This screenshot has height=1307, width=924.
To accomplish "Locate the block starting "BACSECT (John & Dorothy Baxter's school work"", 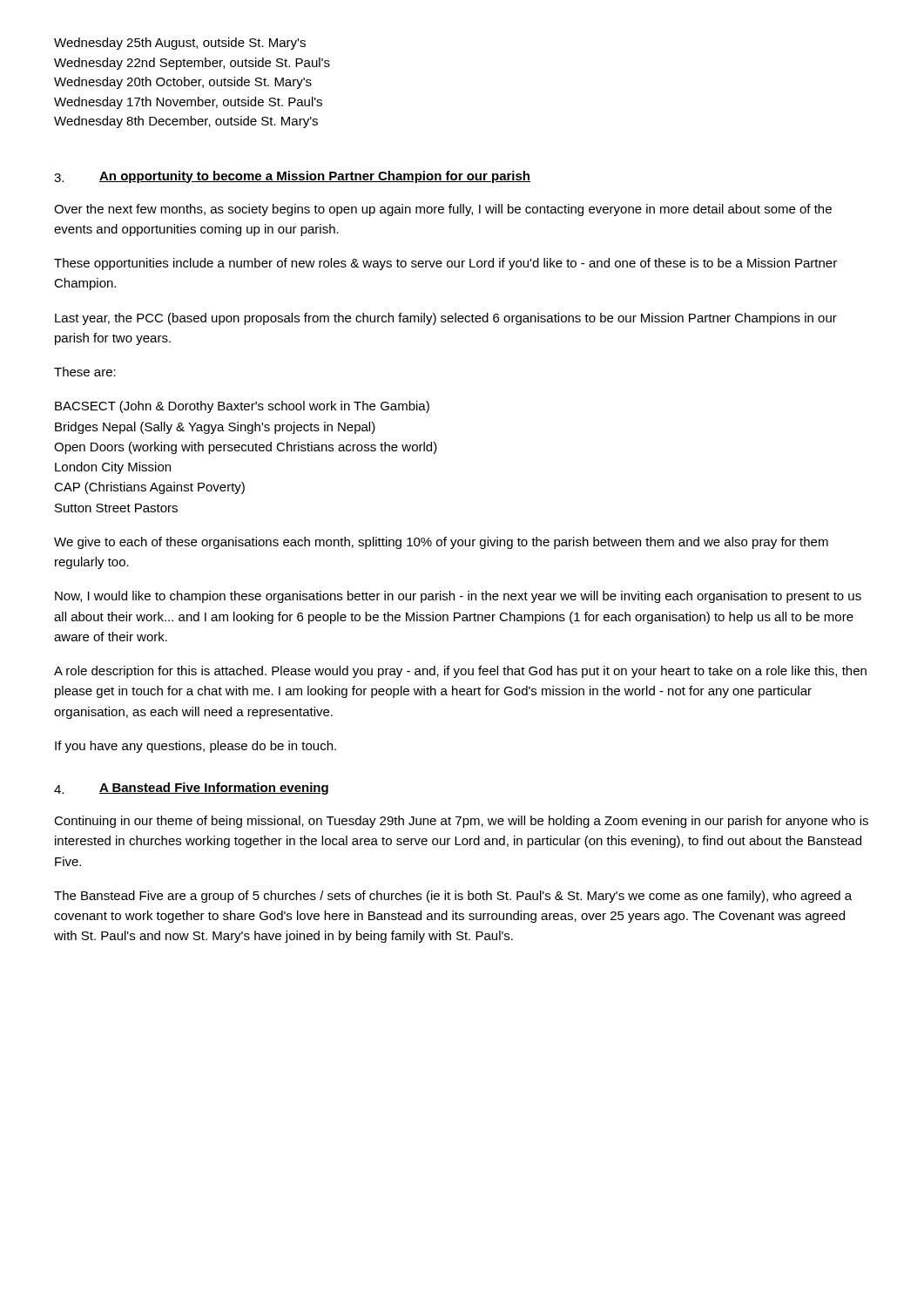I will [242, 407].
